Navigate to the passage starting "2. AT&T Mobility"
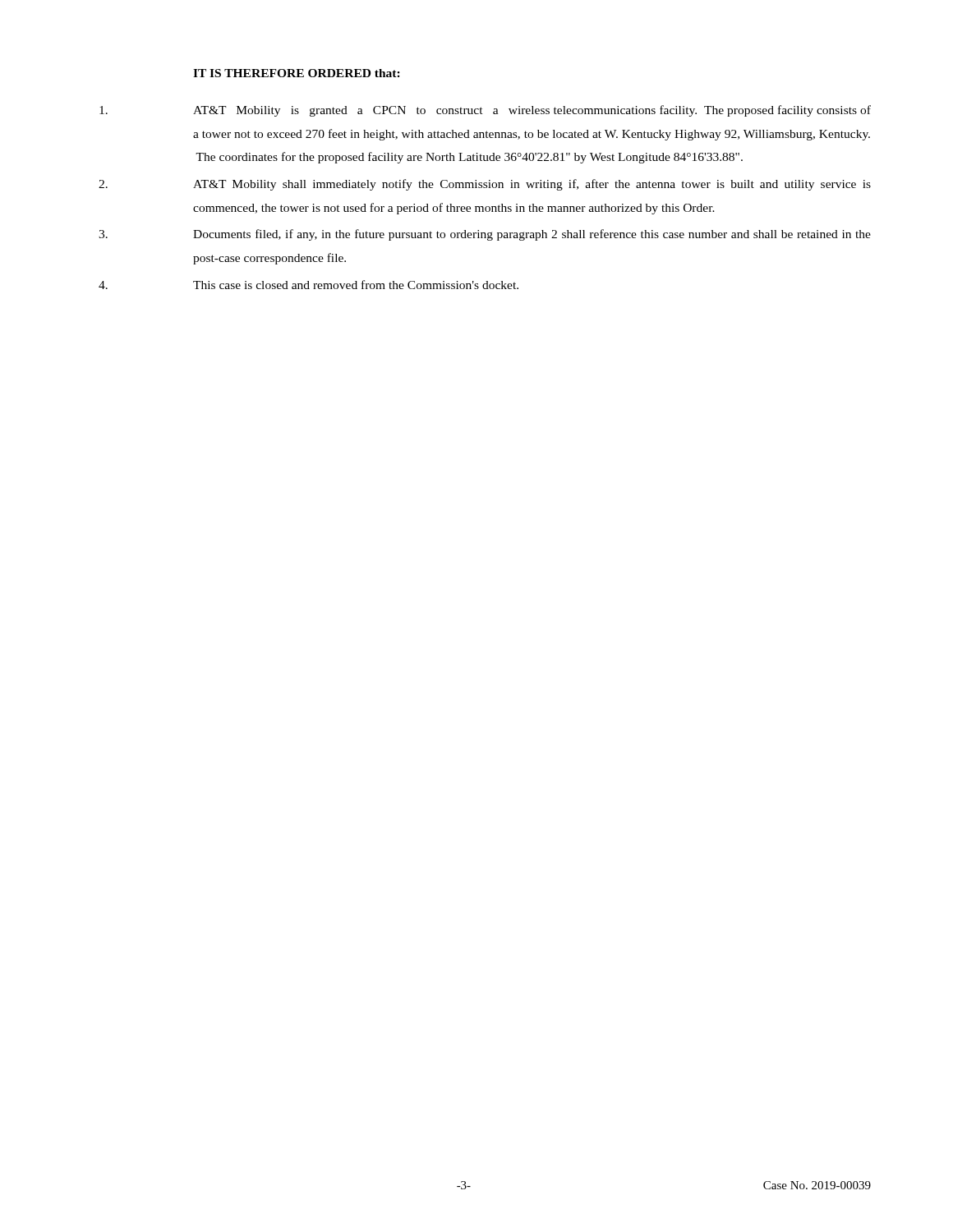The width and height of the screenshot is (953, 1232). click(485, 196)
